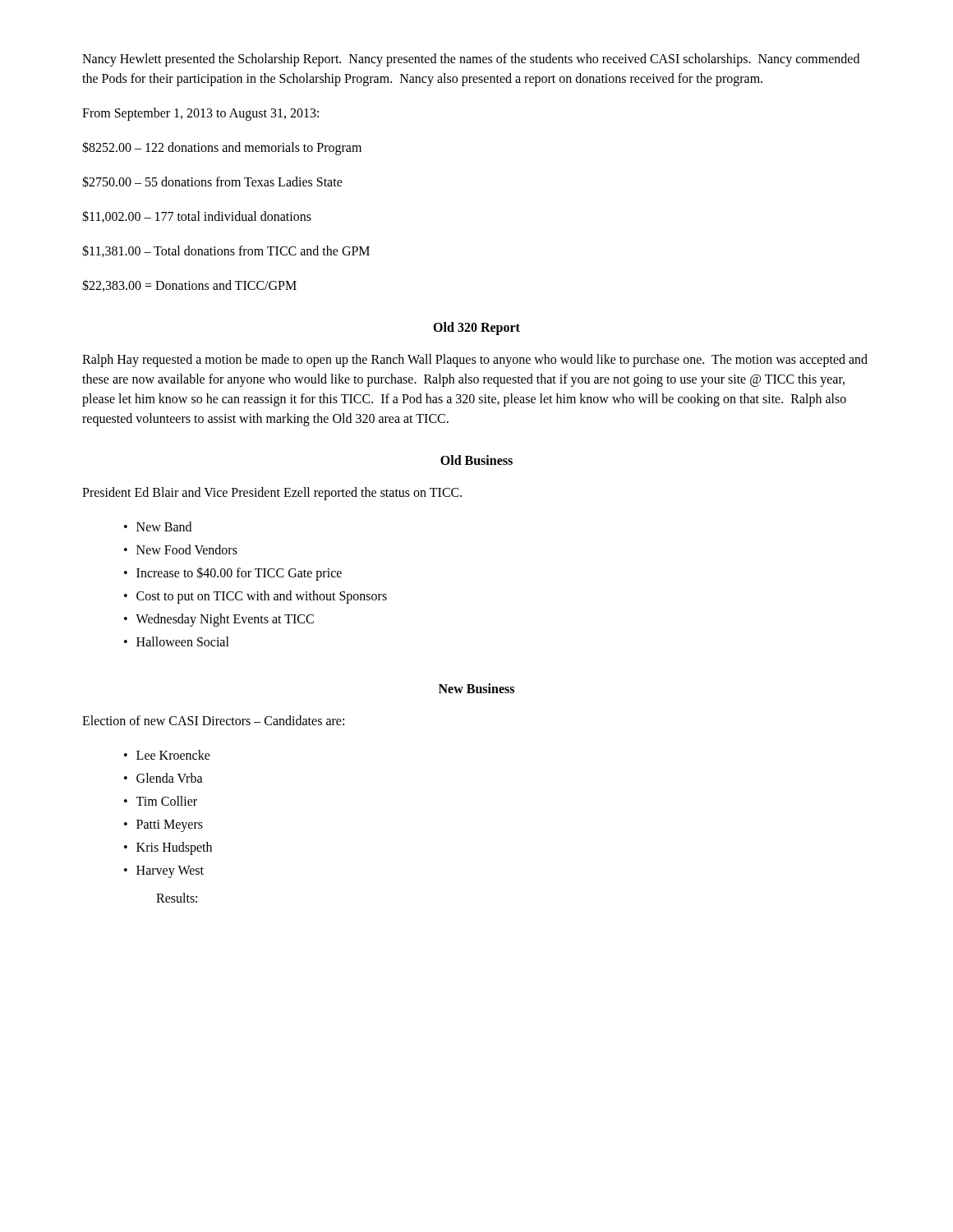
Task: Click on the text starting "•Increase to $40.00 for TICC Gate"
Action: [233, 573]
